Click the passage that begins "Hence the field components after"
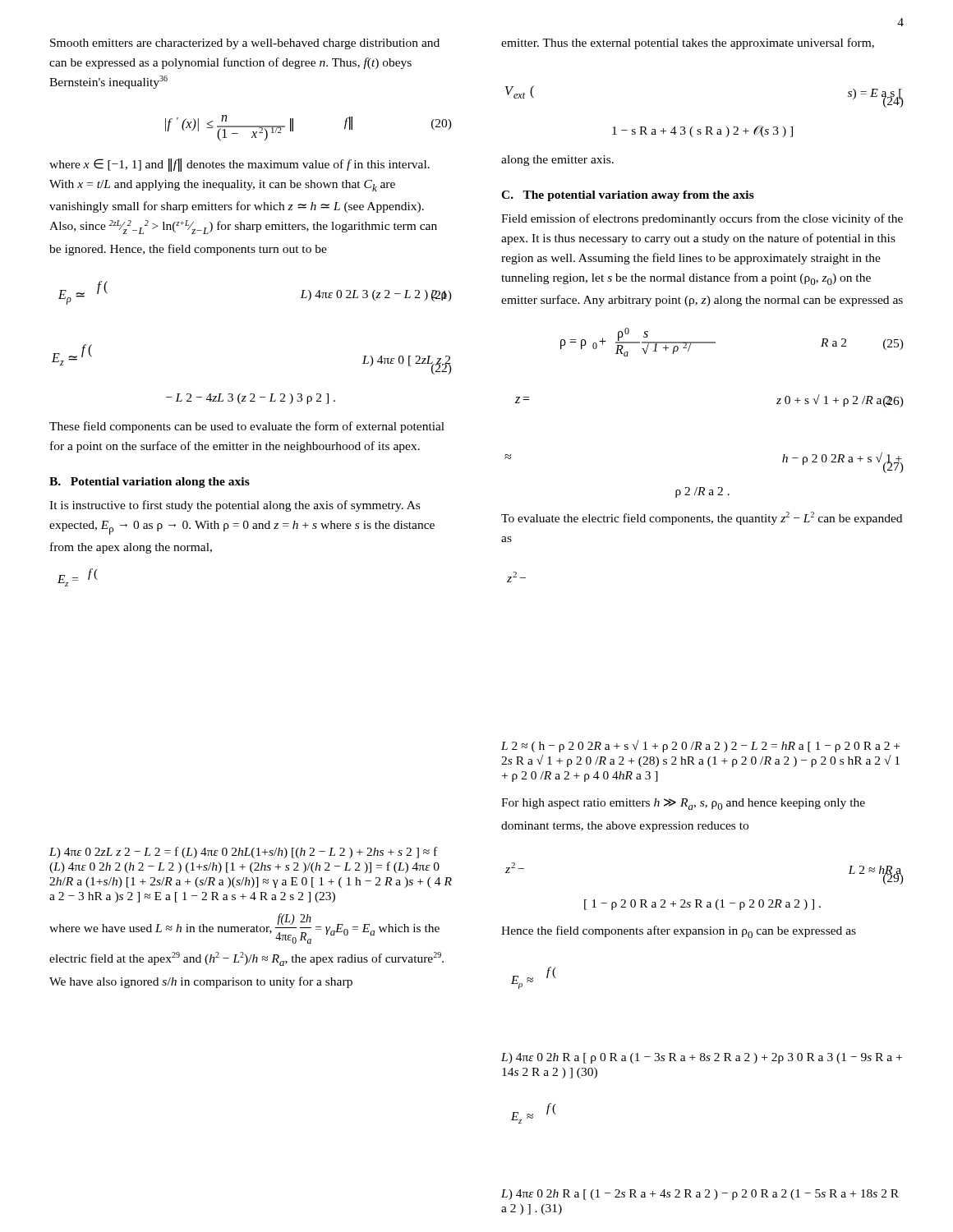The height and width of the screenshot is (1232, 953). point(702,931)
